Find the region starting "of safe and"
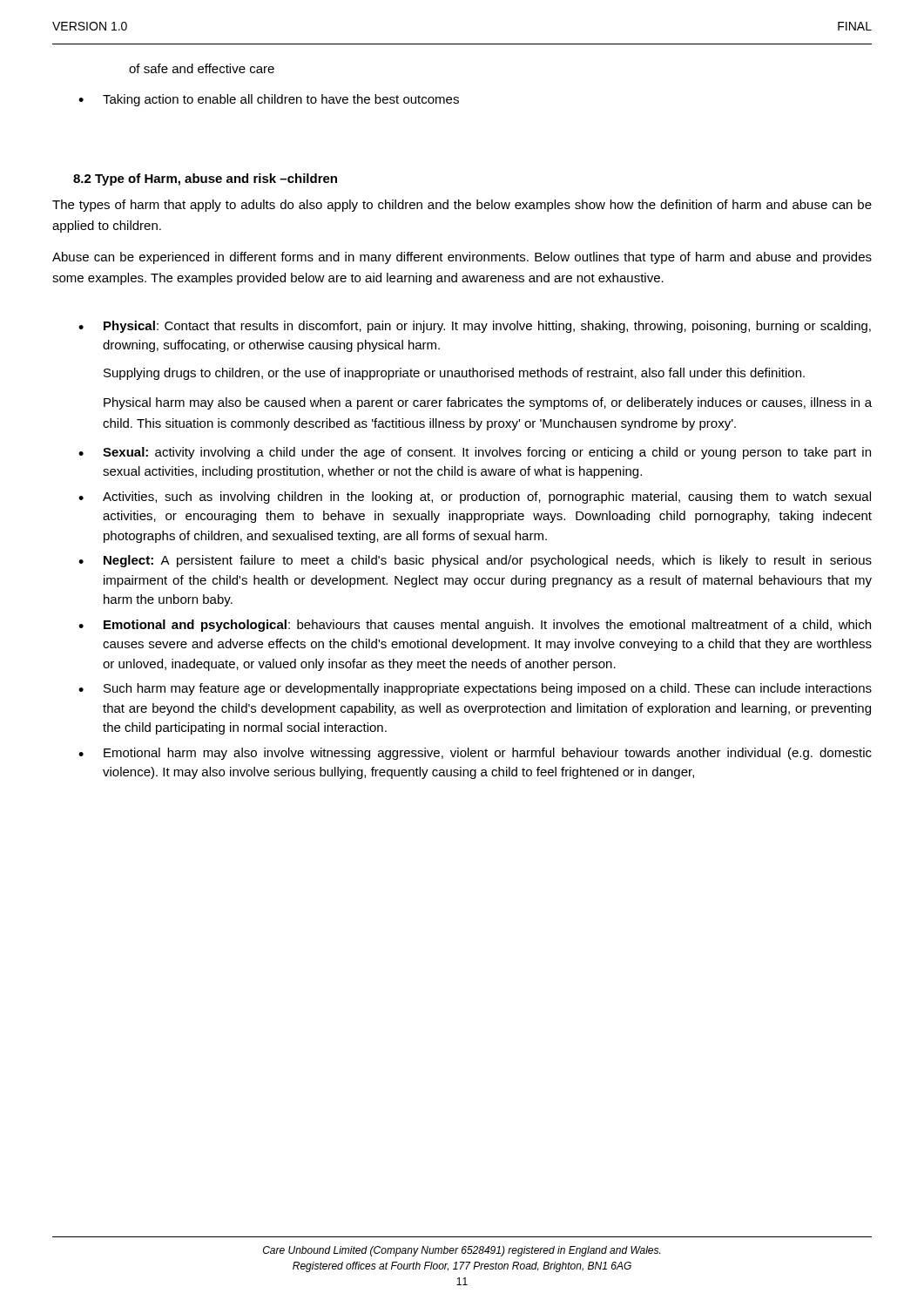 202,68
